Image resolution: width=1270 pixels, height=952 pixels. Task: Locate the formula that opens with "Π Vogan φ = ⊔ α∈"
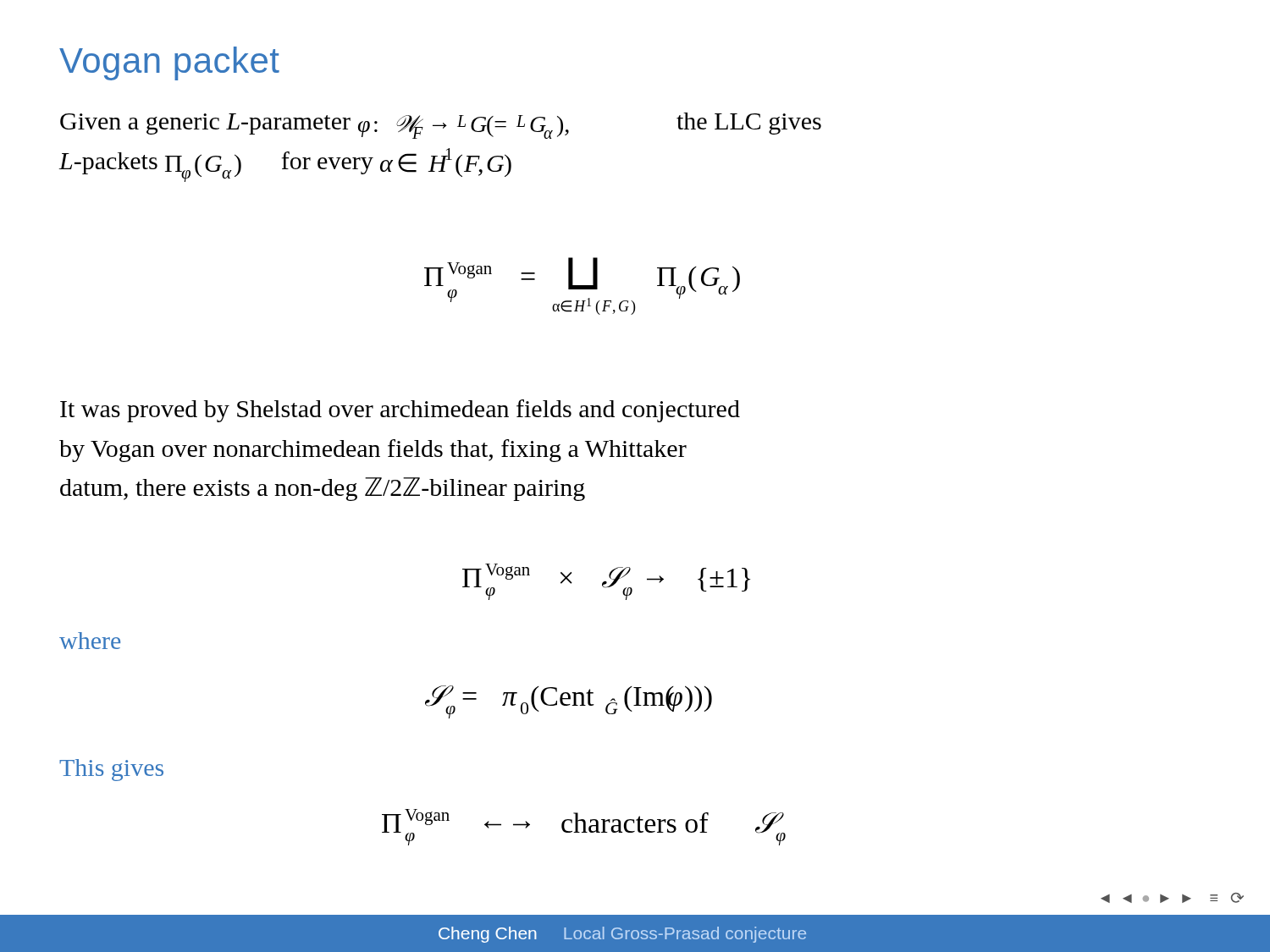click(x=635, y=279)
